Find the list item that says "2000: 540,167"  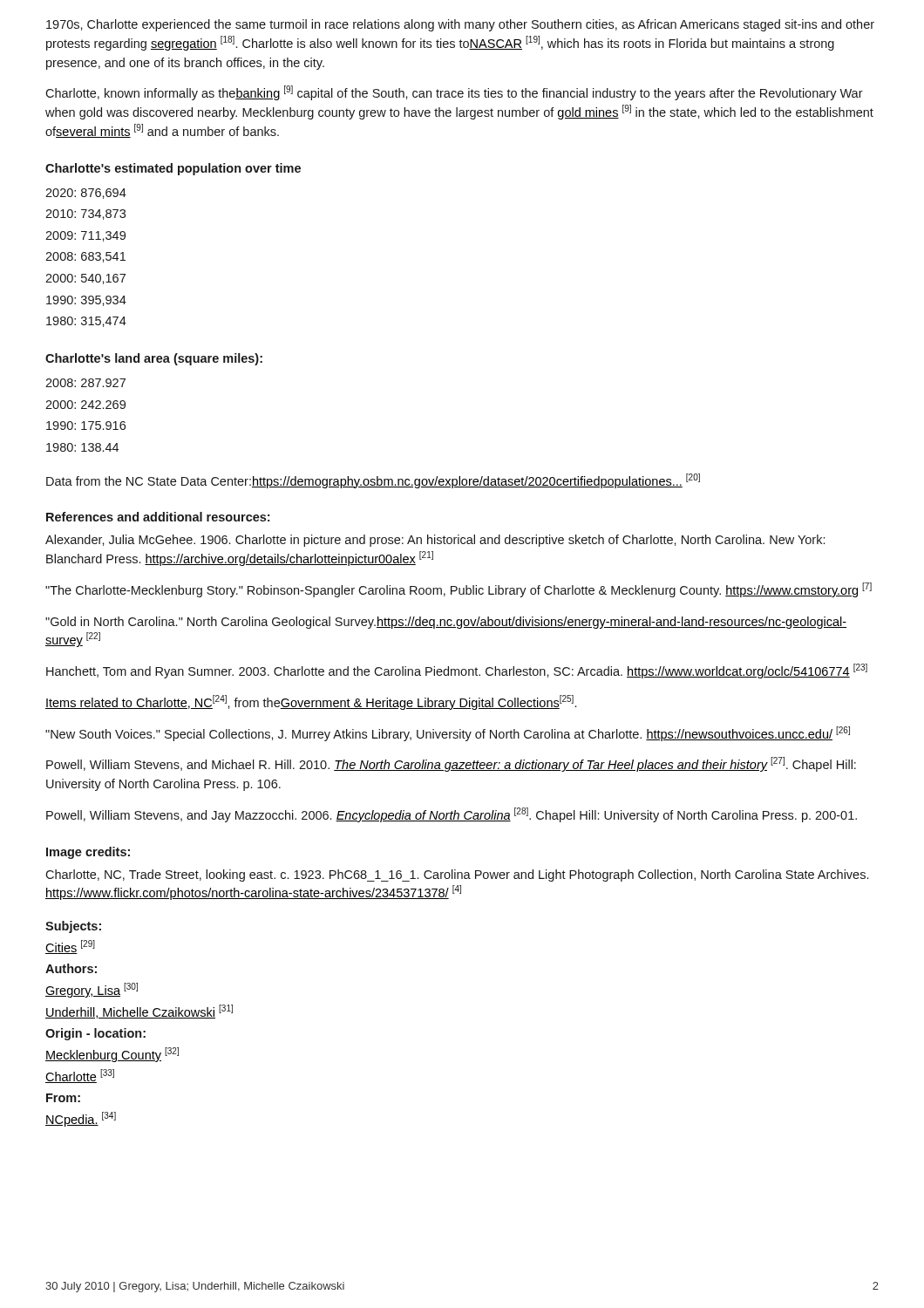point(86,278)
